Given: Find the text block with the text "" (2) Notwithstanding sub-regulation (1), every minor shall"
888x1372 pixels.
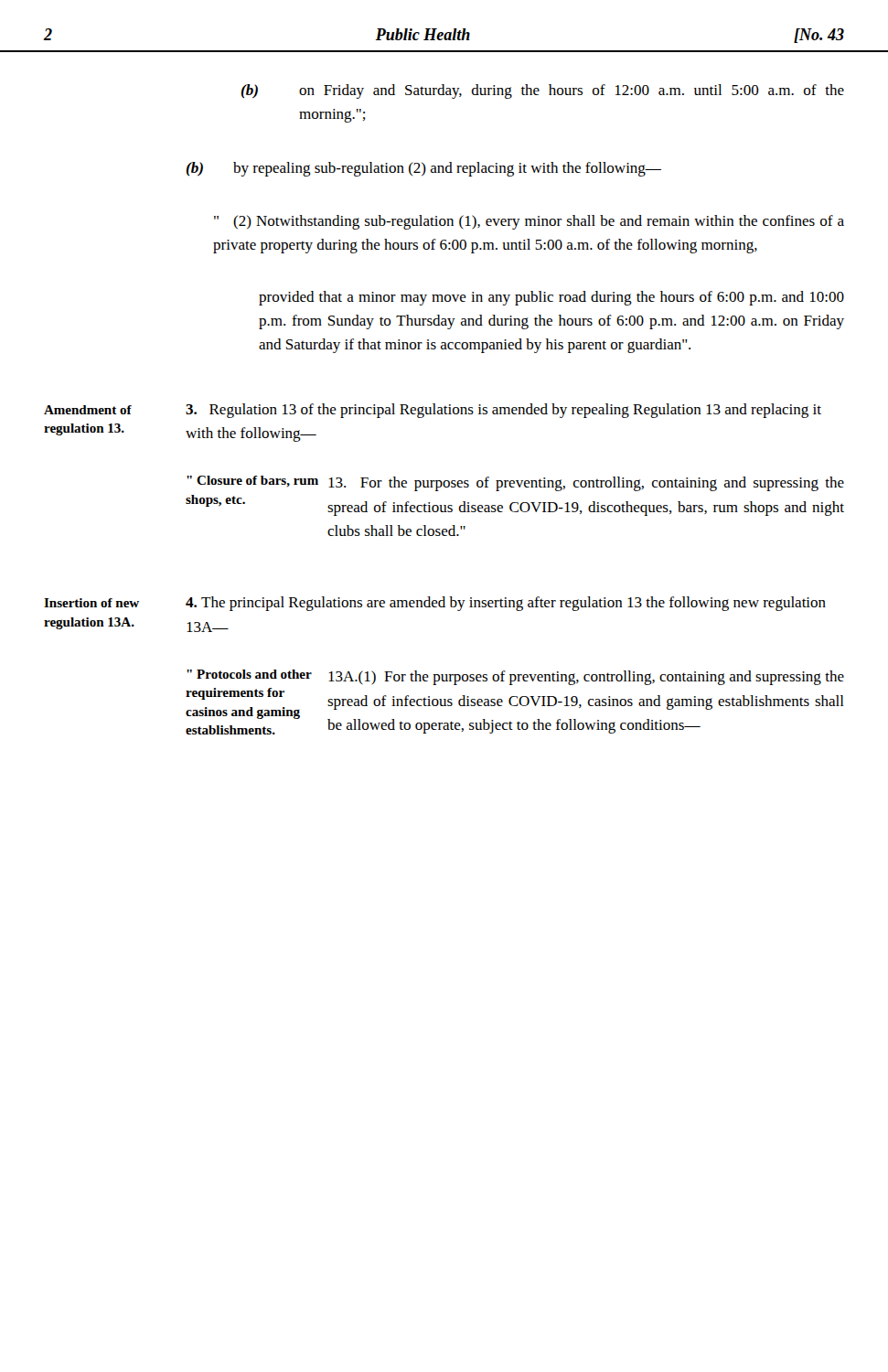Looking at the screenshot, I should pos(444,240).
